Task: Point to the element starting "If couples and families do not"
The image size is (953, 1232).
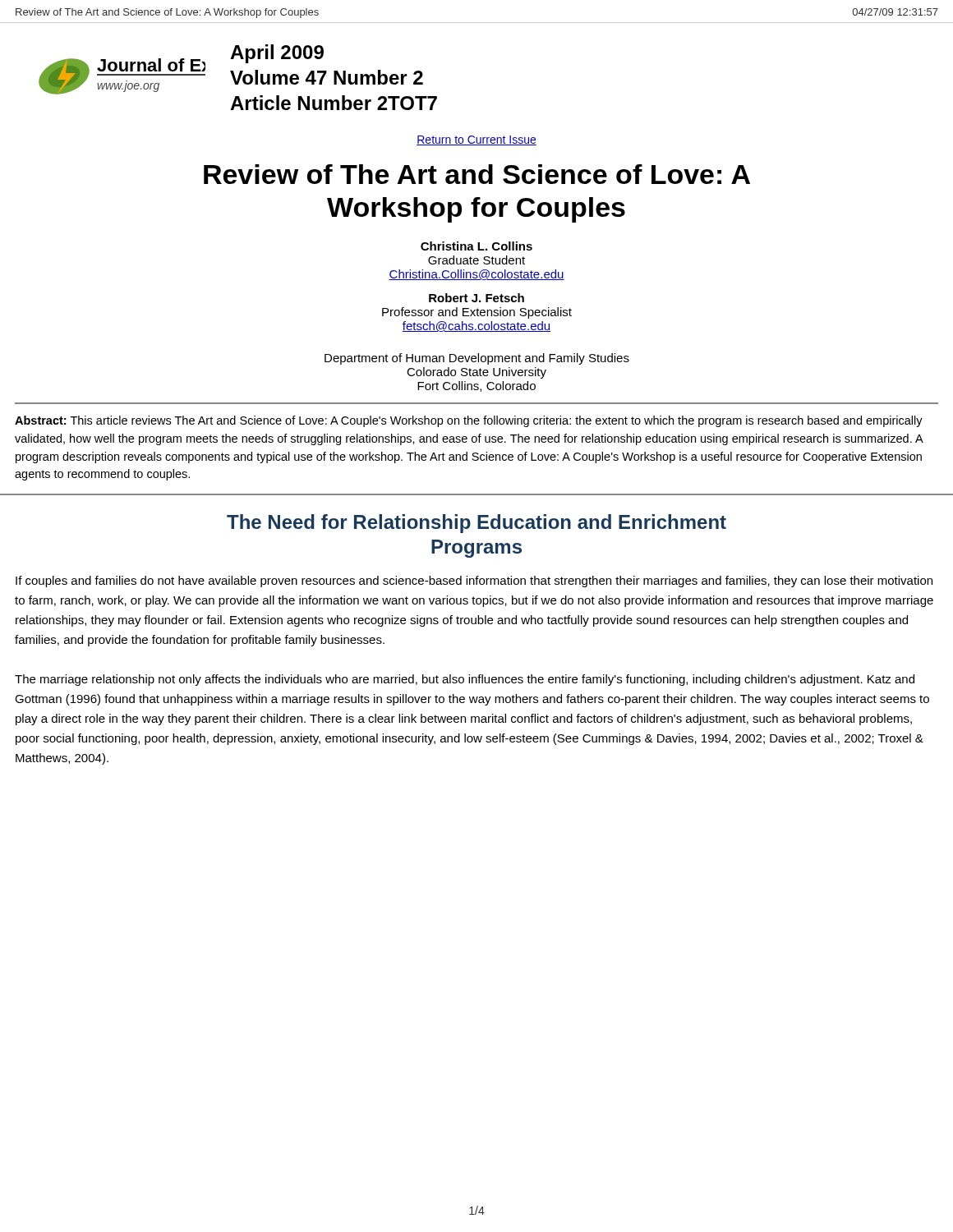Action: click(x=476, y=610)
